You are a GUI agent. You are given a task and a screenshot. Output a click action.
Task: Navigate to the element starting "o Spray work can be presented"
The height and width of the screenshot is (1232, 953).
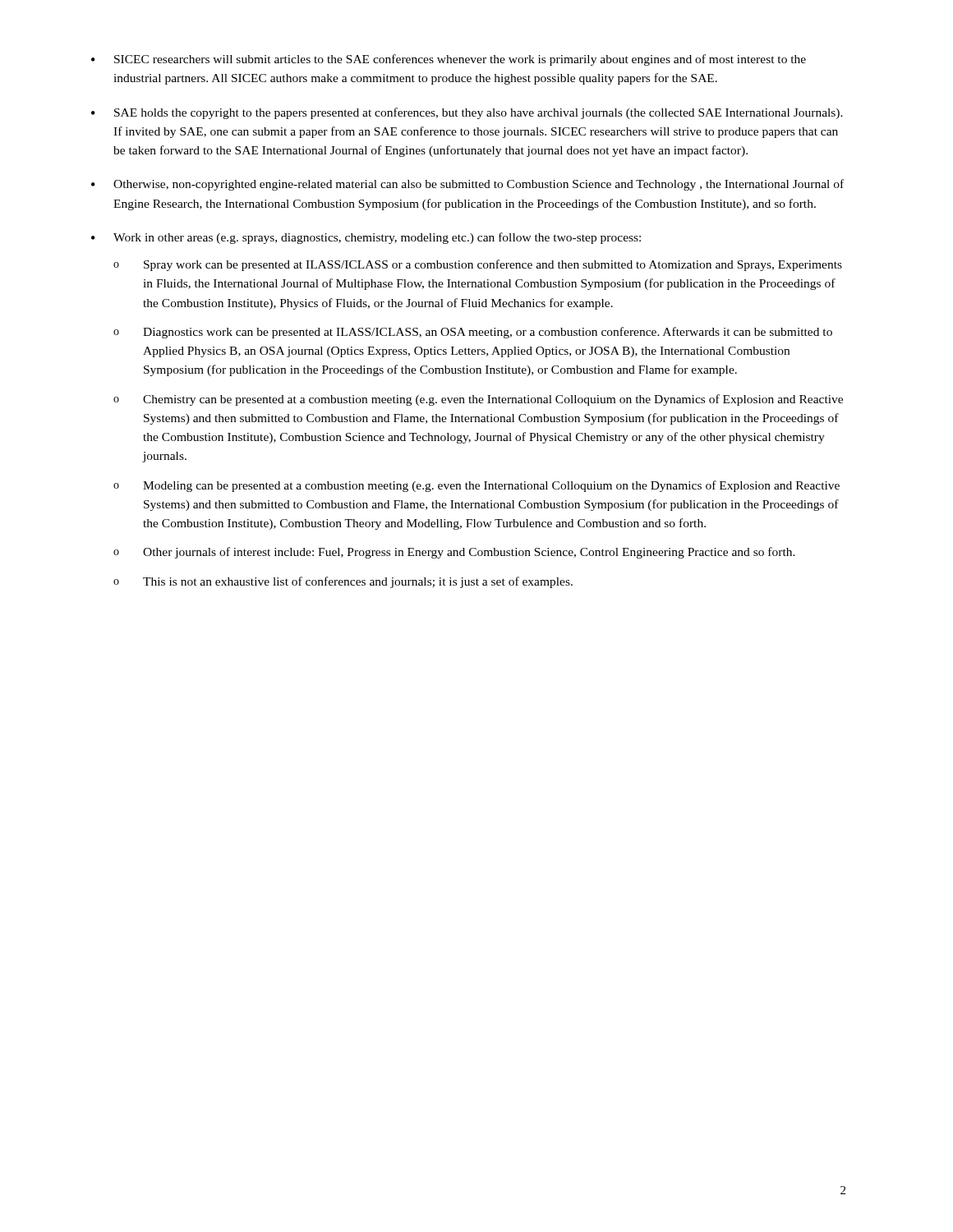(480, 283)
